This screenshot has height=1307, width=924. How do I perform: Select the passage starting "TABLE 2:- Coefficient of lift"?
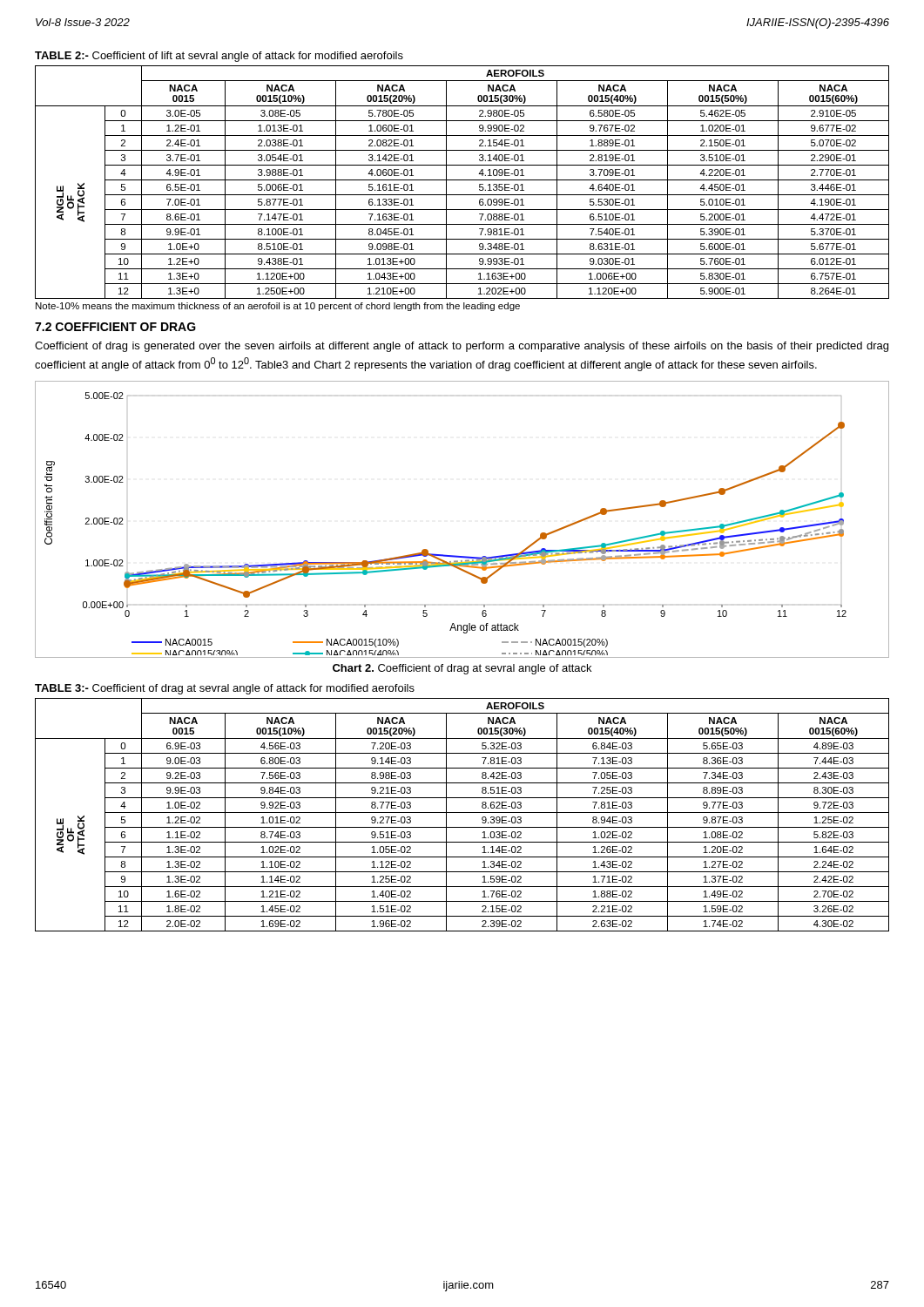pos(219,55)
